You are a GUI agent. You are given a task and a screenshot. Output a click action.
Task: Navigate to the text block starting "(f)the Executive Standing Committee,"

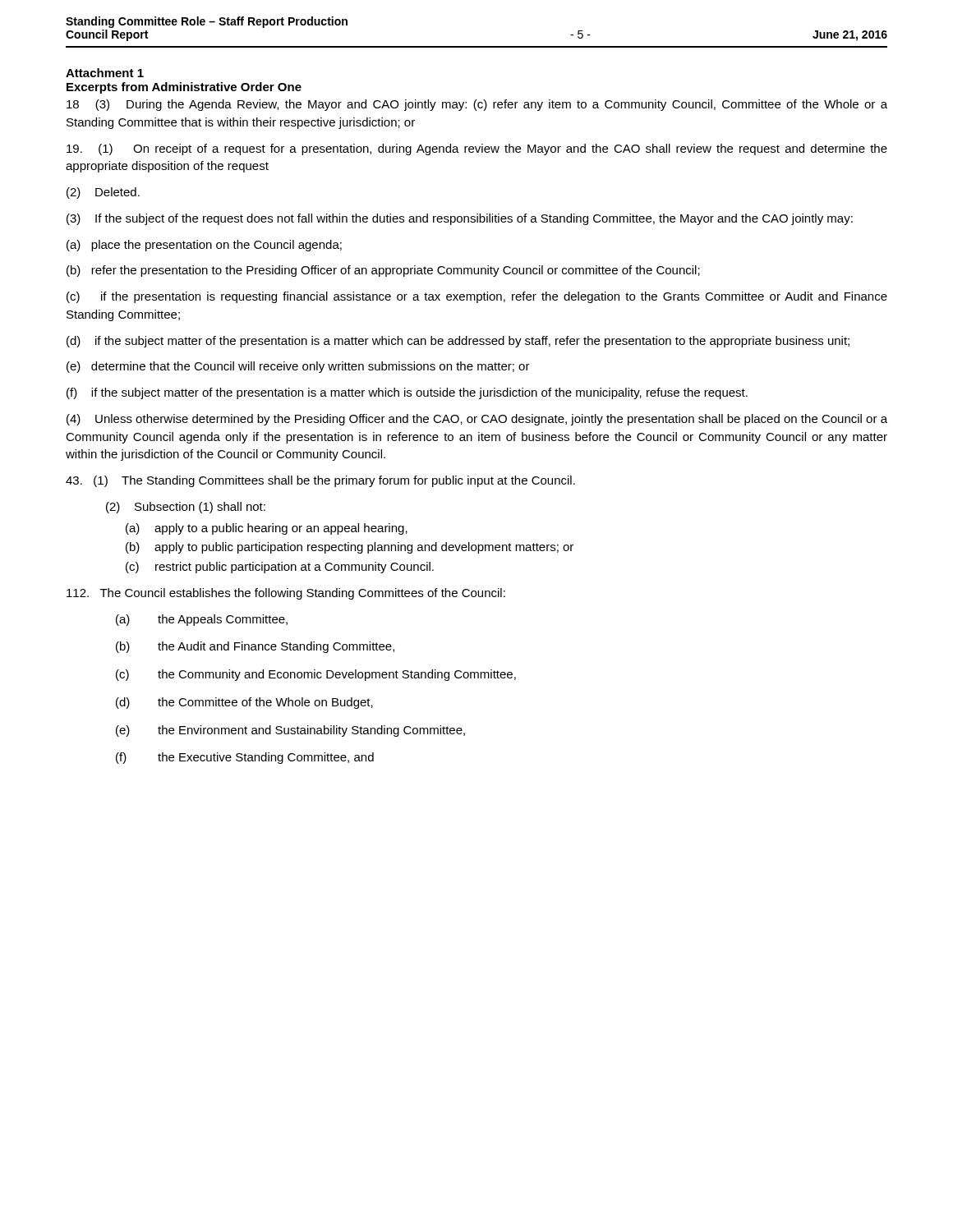tap(245, 758)
